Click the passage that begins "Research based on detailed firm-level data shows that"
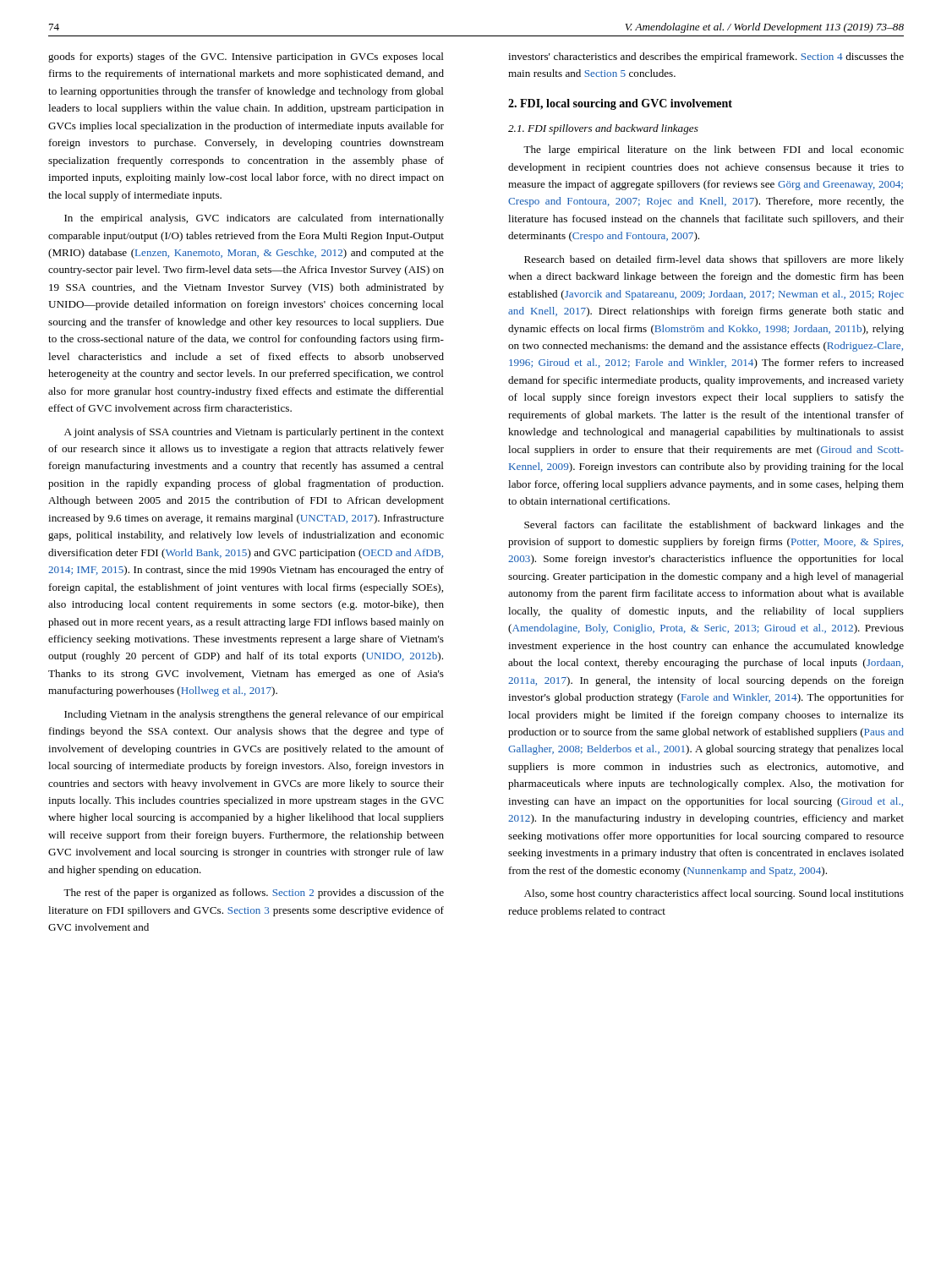This screenshot has width=952, height=1268. (706, 381)
